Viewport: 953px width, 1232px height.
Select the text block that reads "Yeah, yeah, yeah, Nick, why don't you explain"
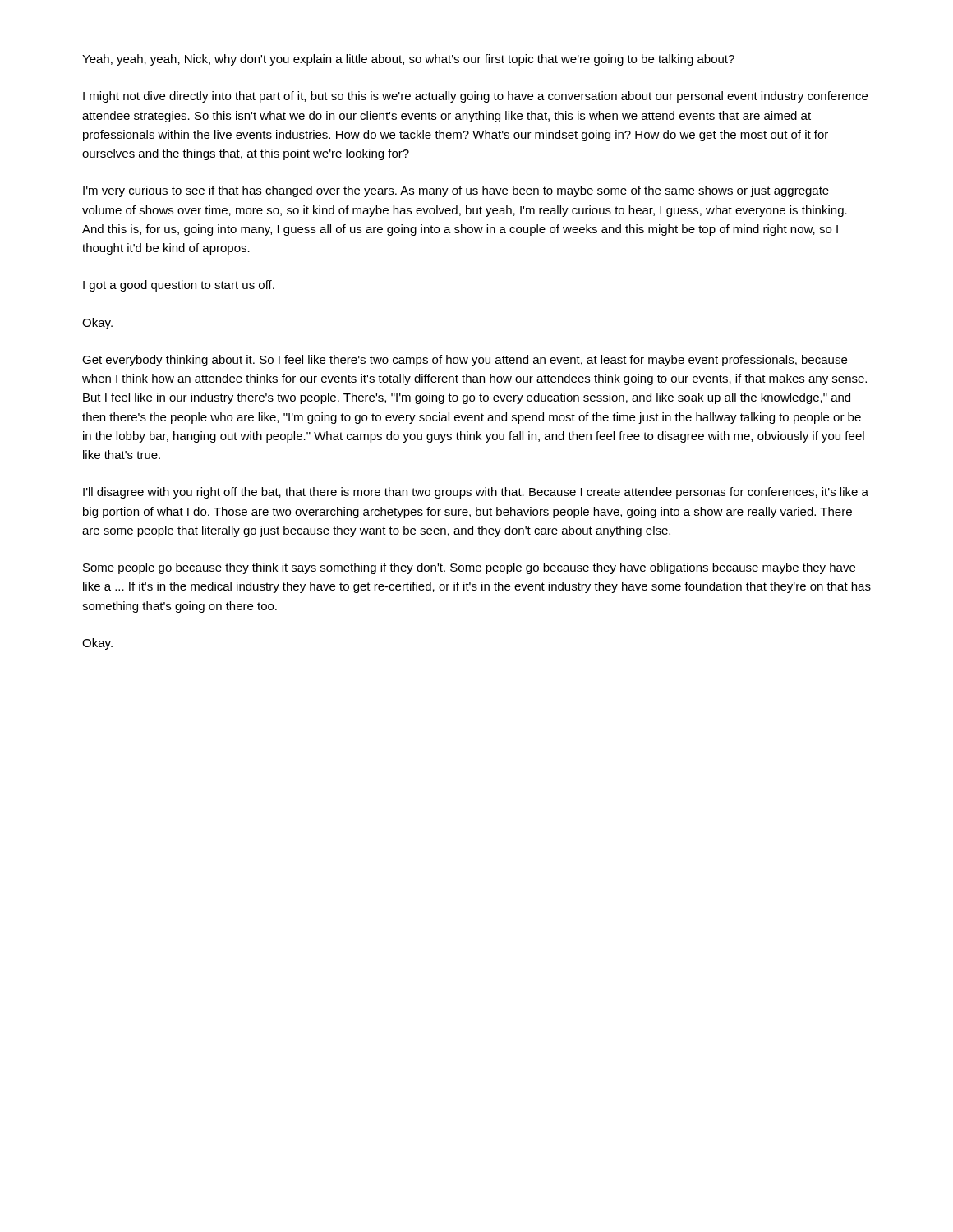(x=408, y=59)
